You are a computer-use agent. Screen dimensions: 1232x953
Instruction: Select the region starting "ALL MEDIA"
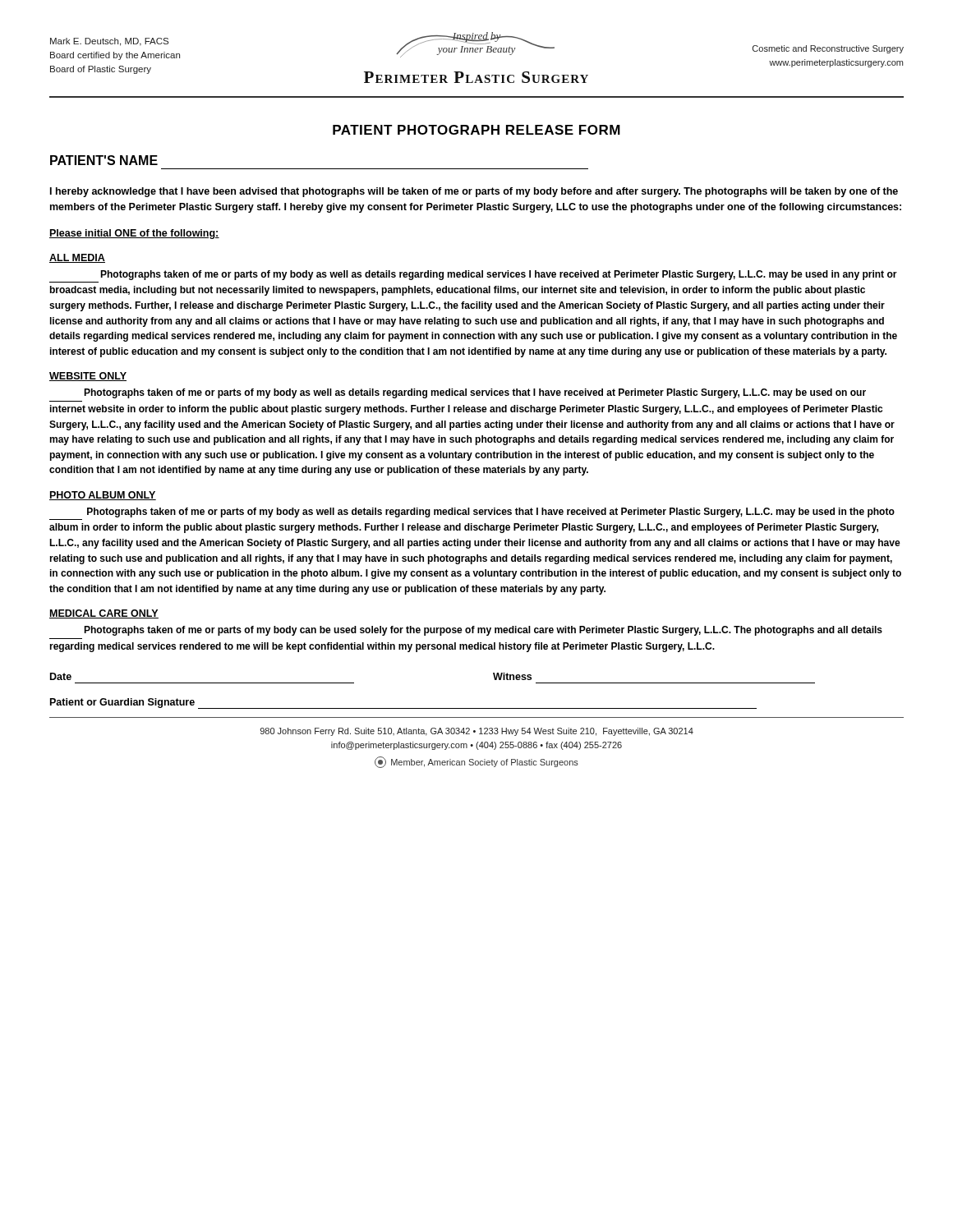point(77,258)
